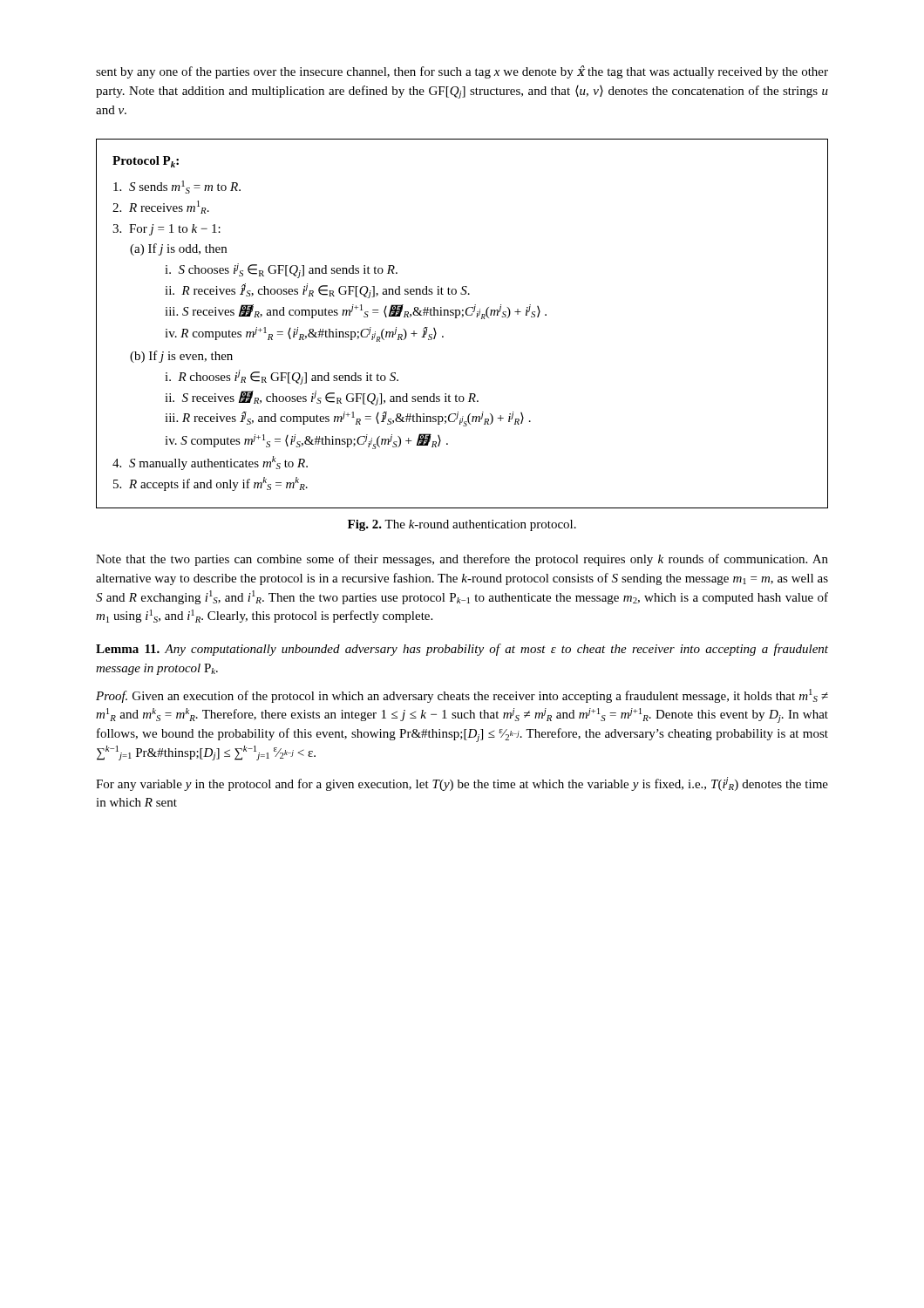Locate the block of text that opens with "For any variable y in"
Image resolution: width=924 pixels, height=1308 pixels.
[x=462, y=792]
